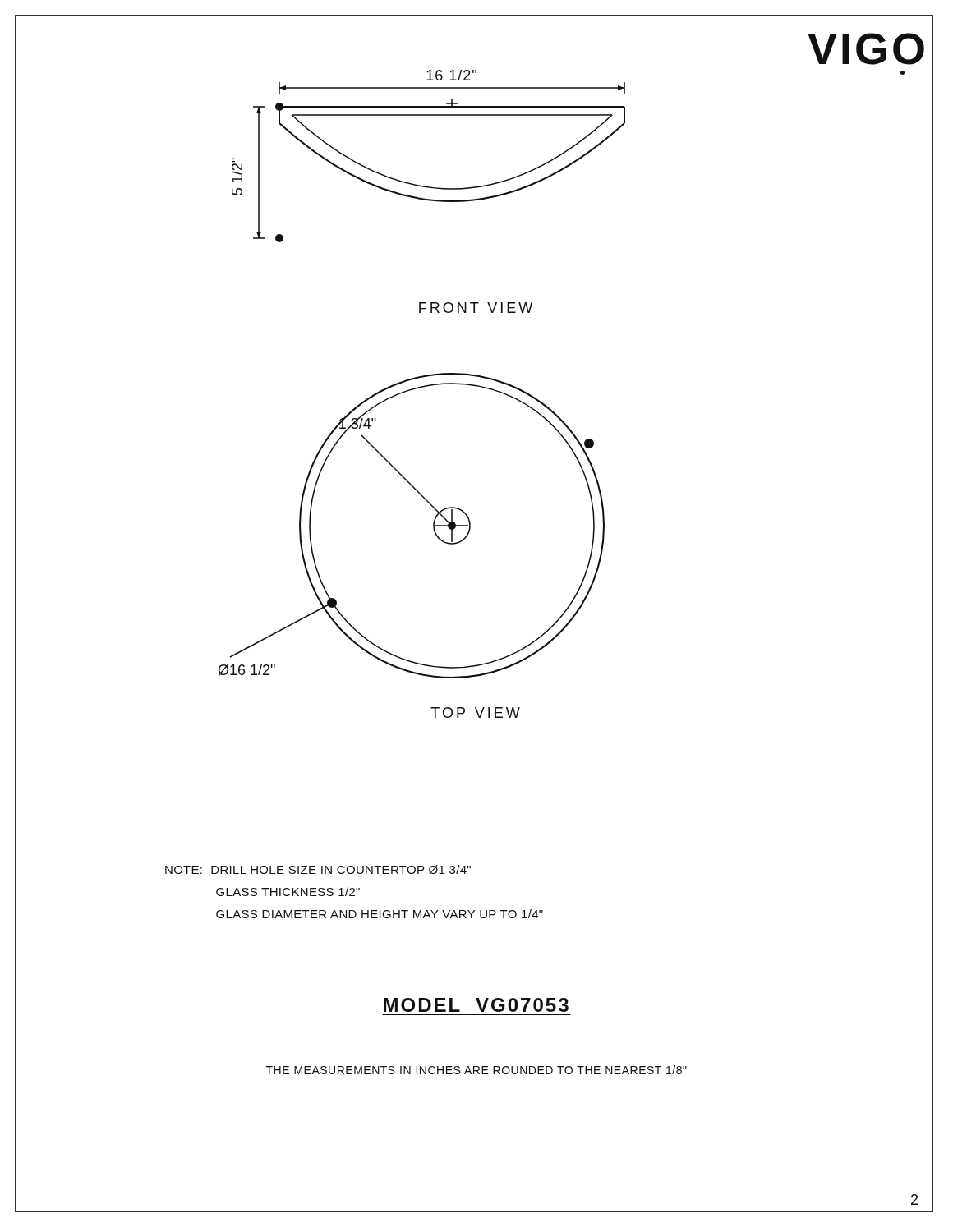Find the block starting "NOTE: DRILL HOLE SIZE"
The width and height of the screenshot is (953, 1232).
tap(354, 892)
